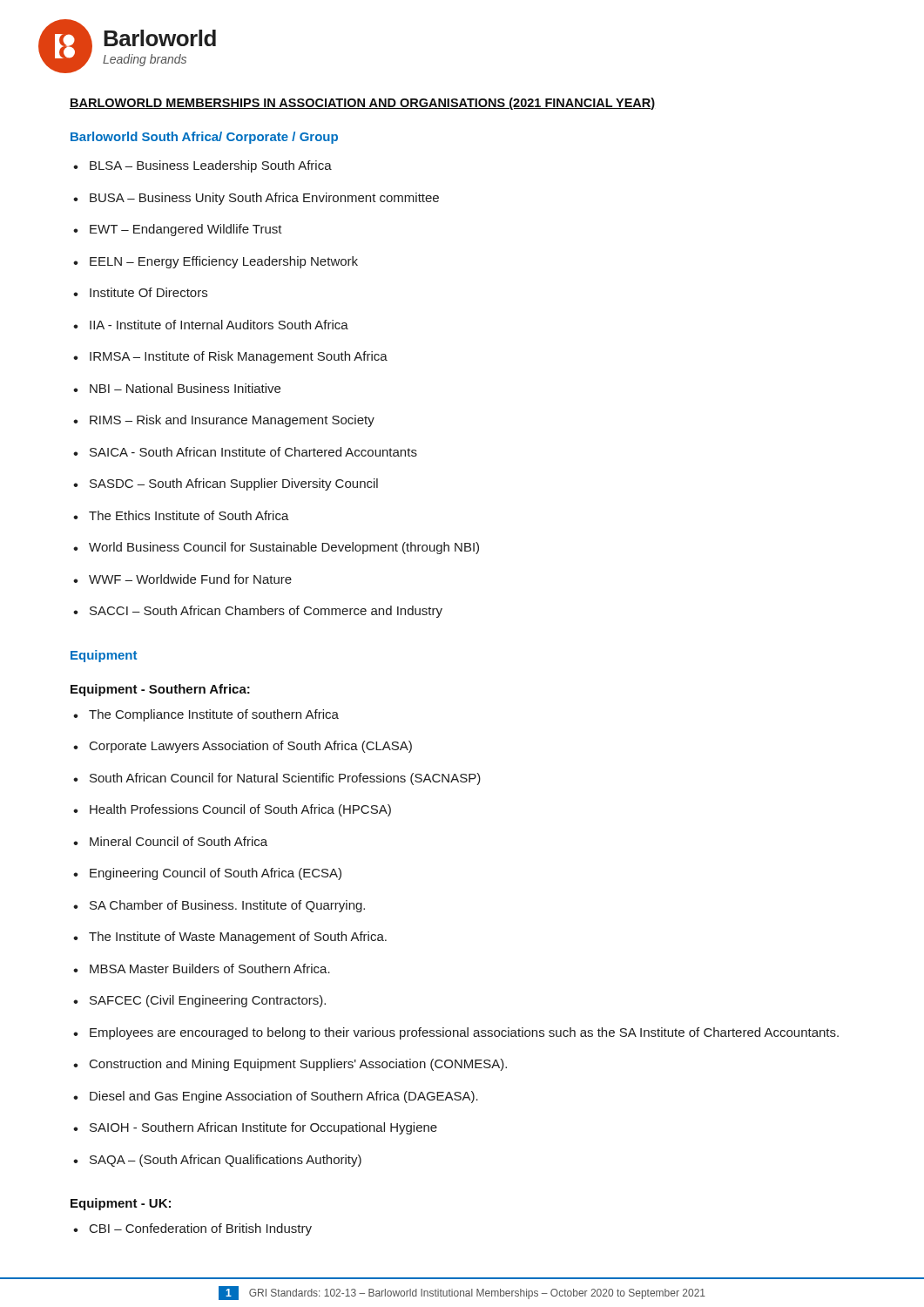Image resolution: width=924 pixels, height=1307 pixels.
Task: Navigate to the region starting "The Institute of"
Action: point(230,938)
